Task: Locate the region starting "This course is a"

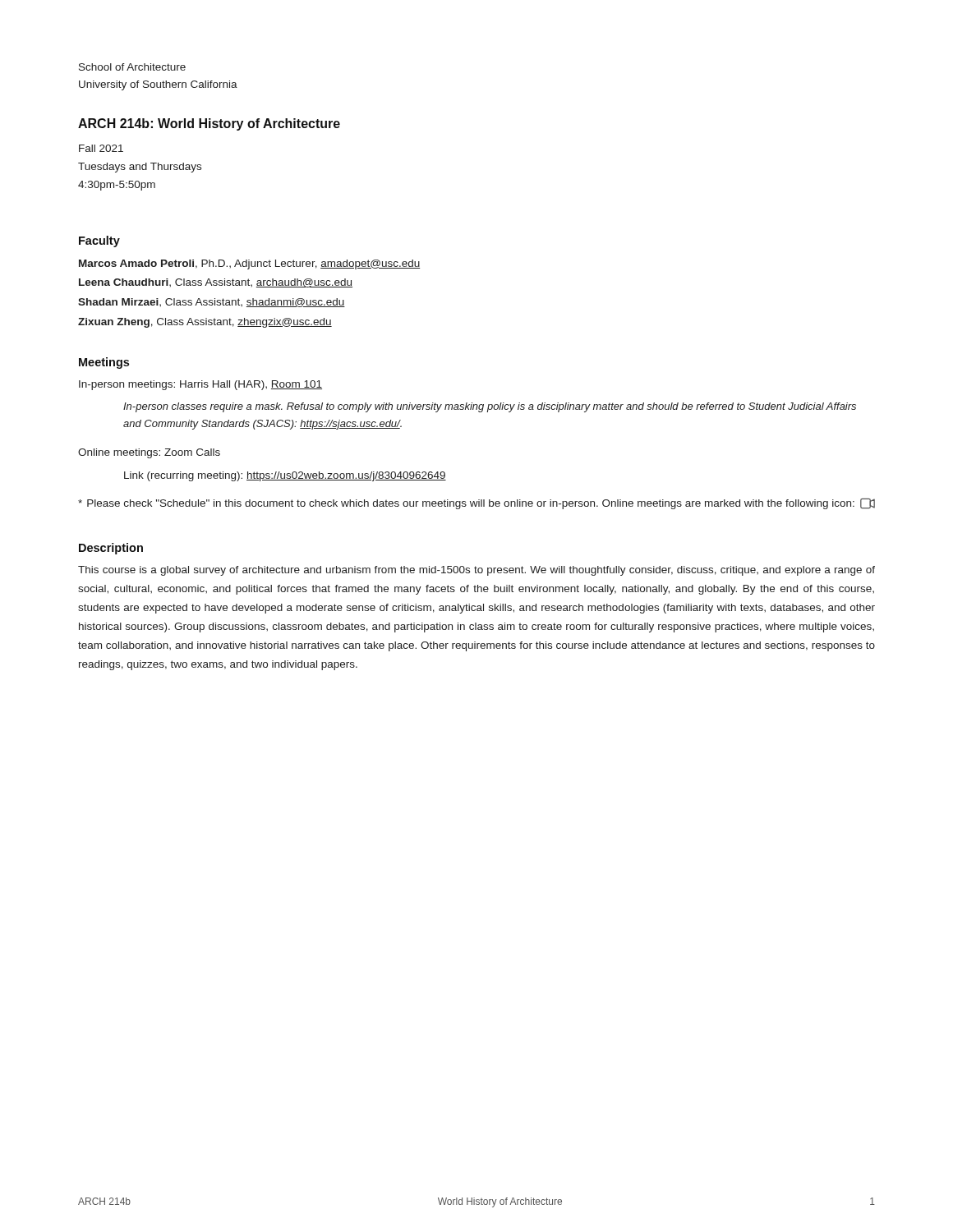Action: pyautogui.click(x=476, y=617)
